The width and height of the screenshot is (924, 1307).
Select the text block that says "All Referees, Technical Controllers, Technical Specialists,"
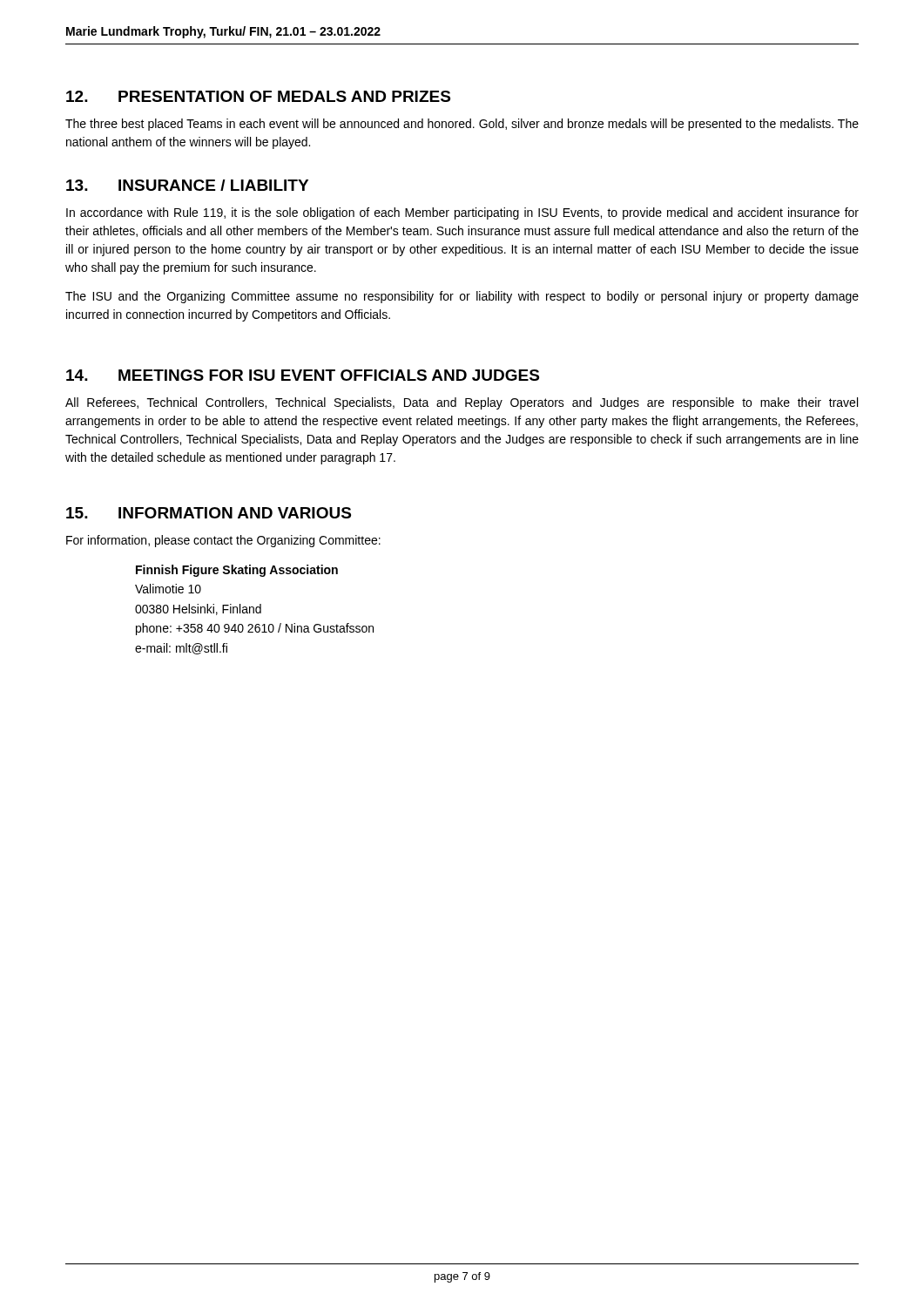coord(462,430)
